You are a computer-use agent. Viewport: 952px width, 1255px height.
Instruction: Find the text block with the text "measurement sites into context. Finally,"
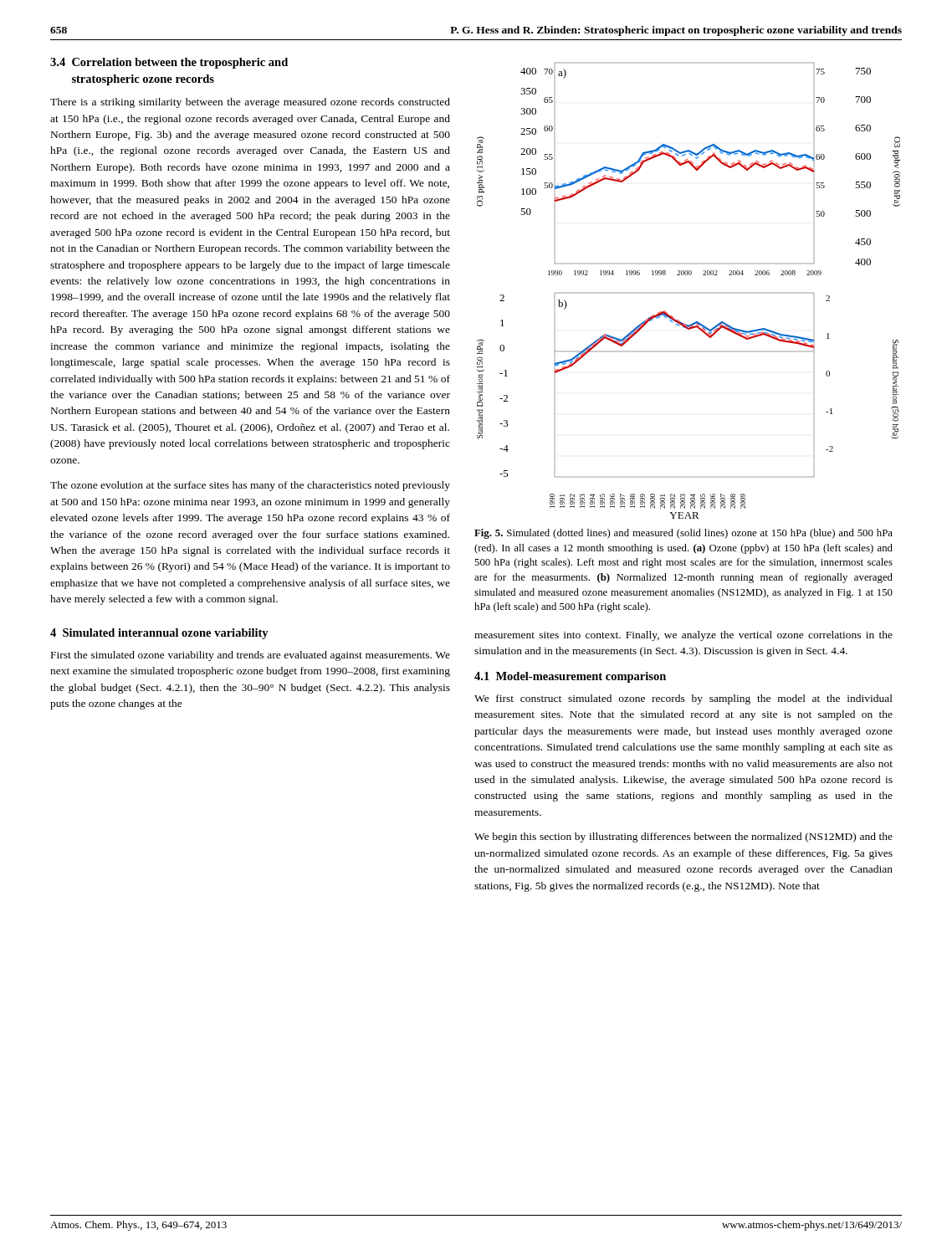[683, 643]
